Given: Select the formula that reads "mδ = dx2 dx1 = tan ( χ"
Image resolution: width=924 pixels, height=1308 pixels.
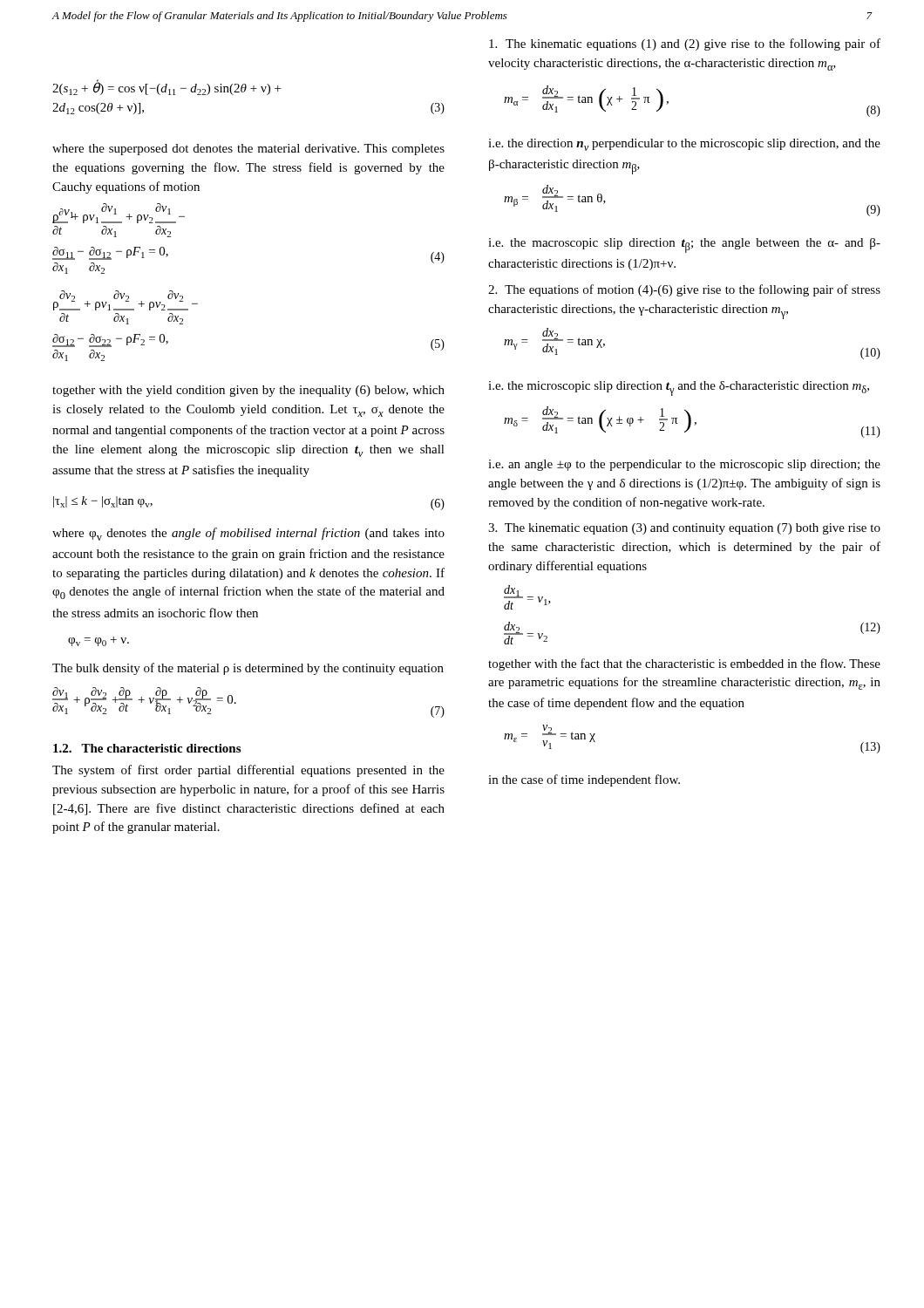Looking at the screenshot, I should (x=692, y=426).
